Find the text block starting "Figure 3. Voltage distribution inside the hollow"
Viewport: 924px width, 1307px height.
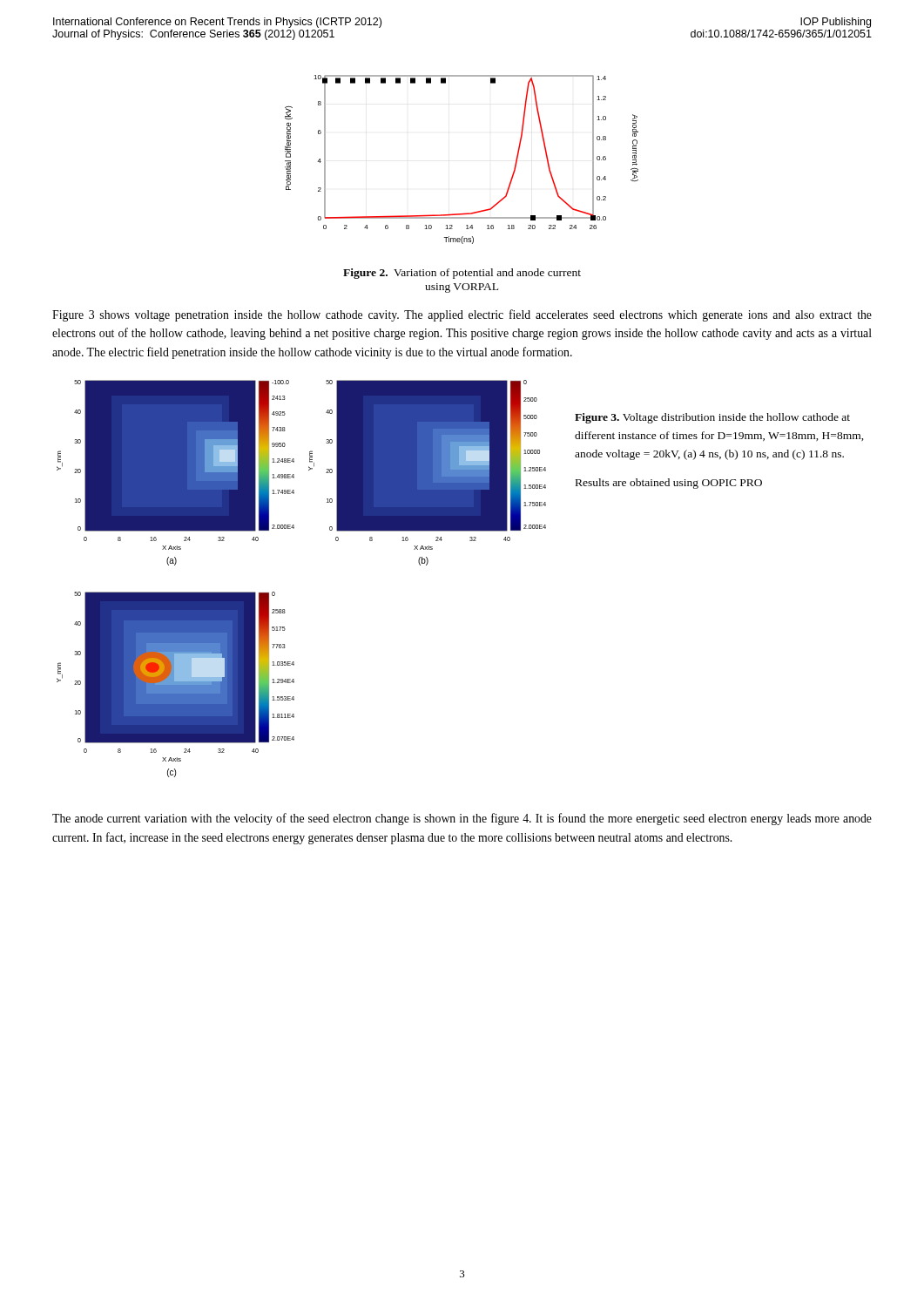pos(723,450)
